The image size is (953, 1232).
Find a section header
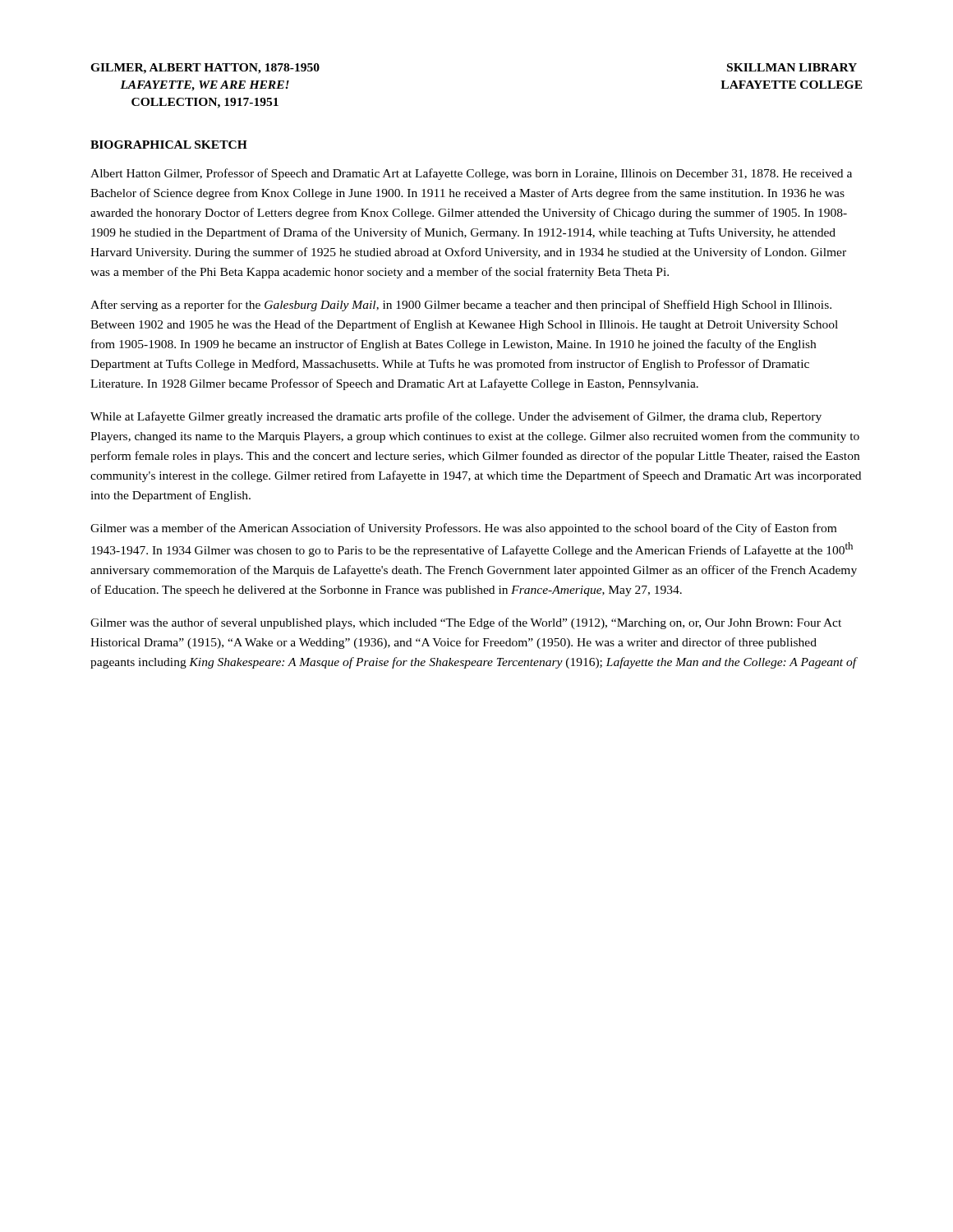(x=169, y=144)
